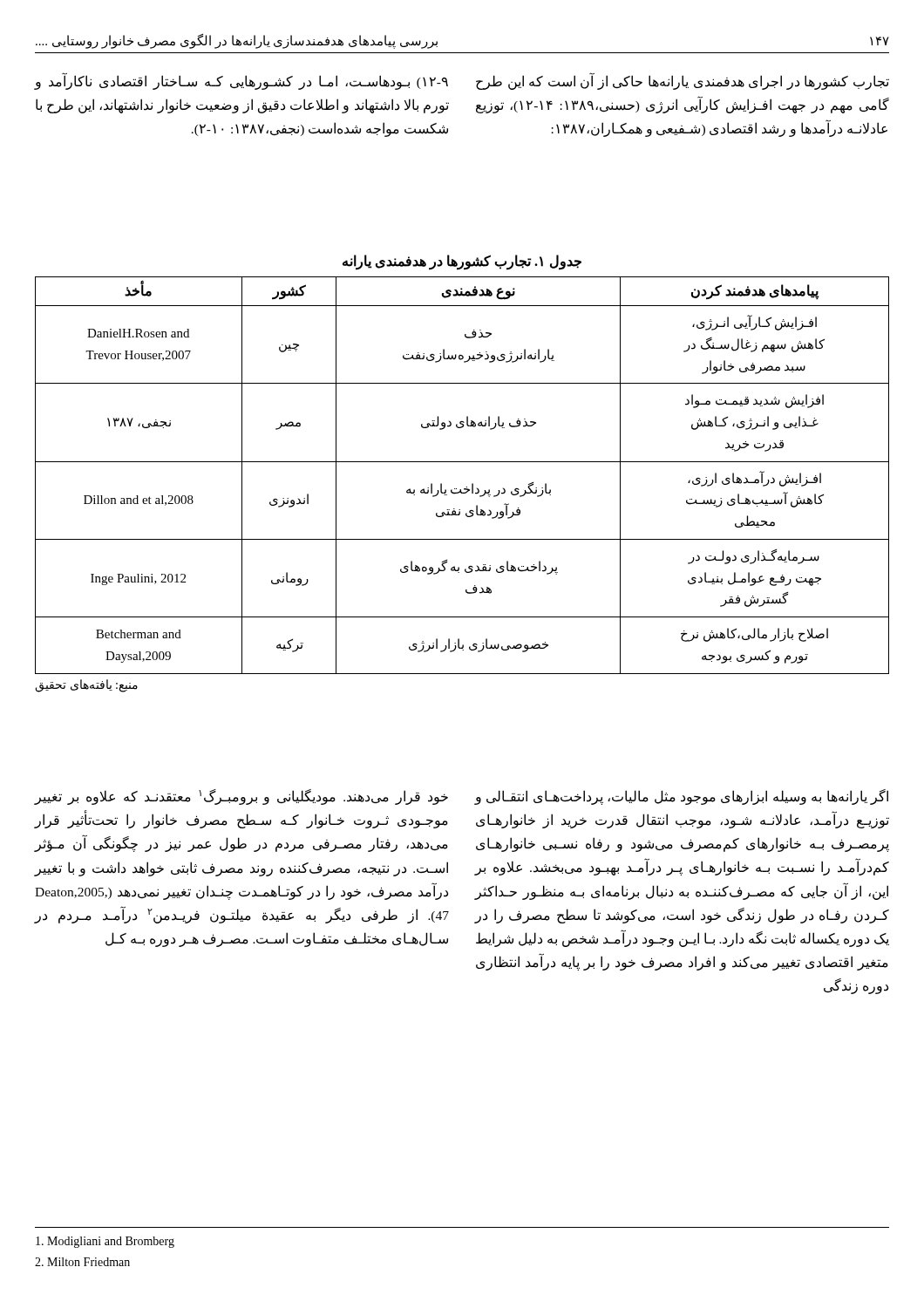Locate the footnote that says "منبع: یافته‌های تحقیق"
This screenshot has width=924, height=1308.
click(x=87, y=684)
